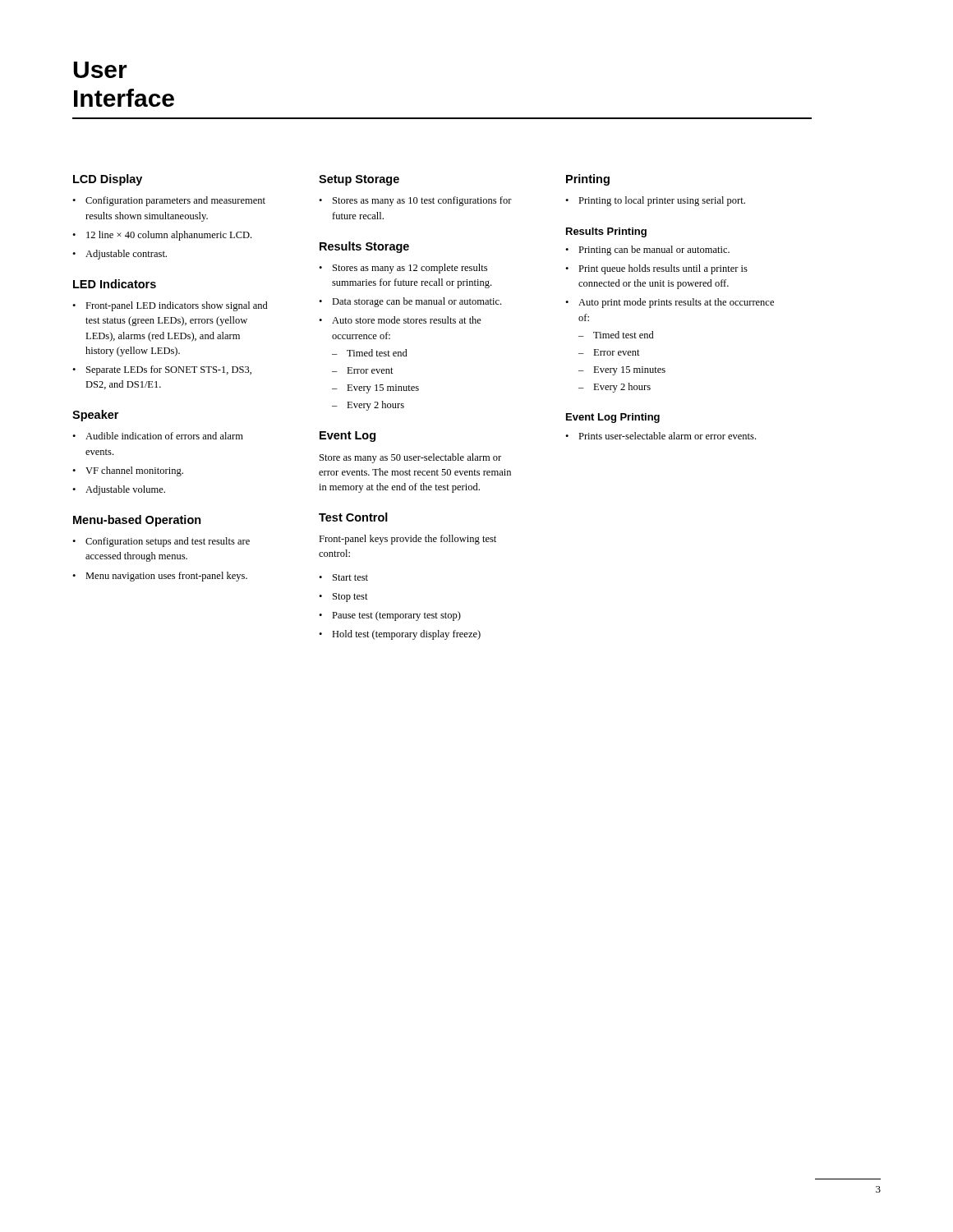Point to the block beginning "12 line × 40"
This screenshot has width=953, height=1232.
(x=169, y=235)
